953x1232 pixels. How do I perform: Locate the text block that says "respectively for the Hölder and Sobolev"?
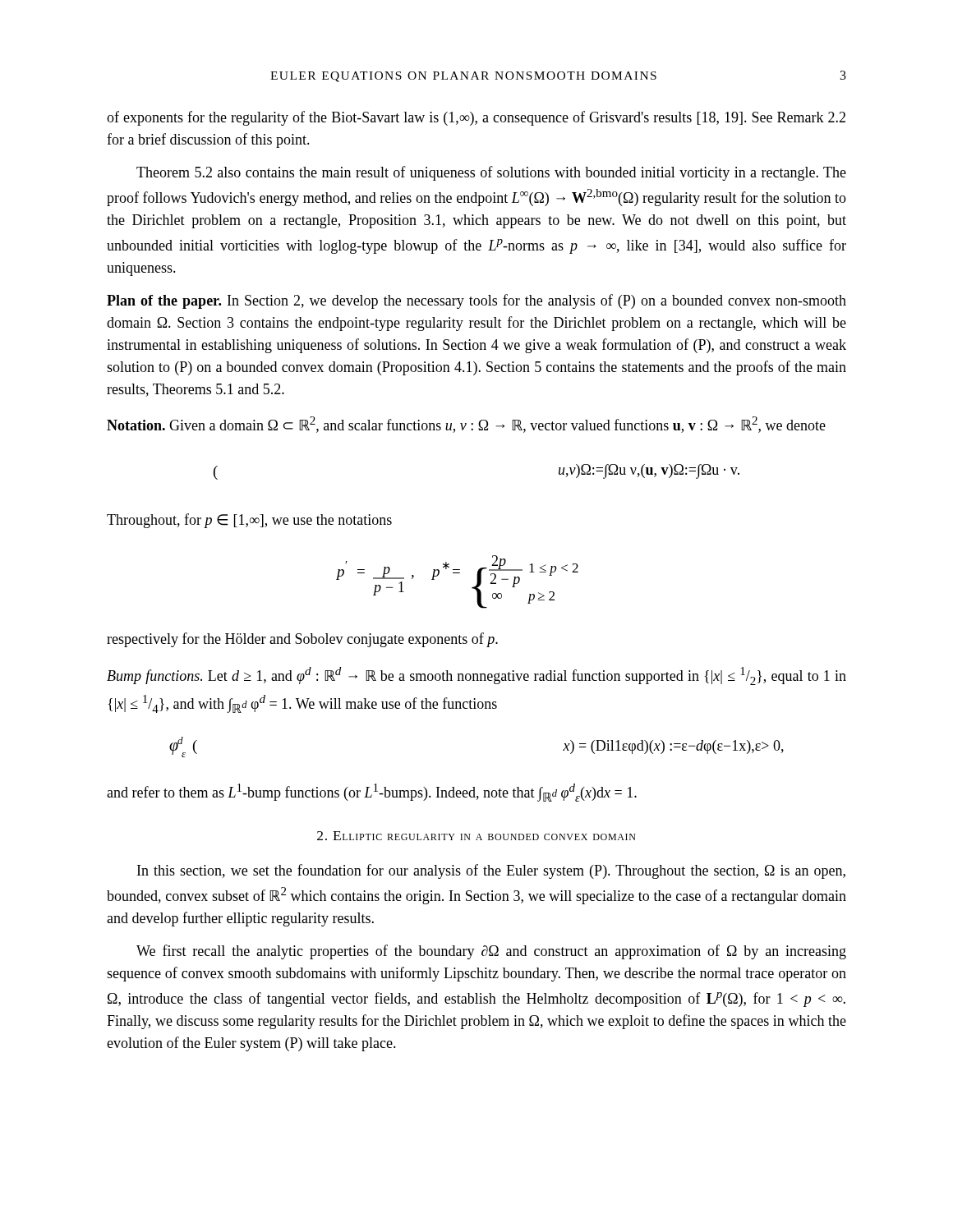click(x=476, y=639)
